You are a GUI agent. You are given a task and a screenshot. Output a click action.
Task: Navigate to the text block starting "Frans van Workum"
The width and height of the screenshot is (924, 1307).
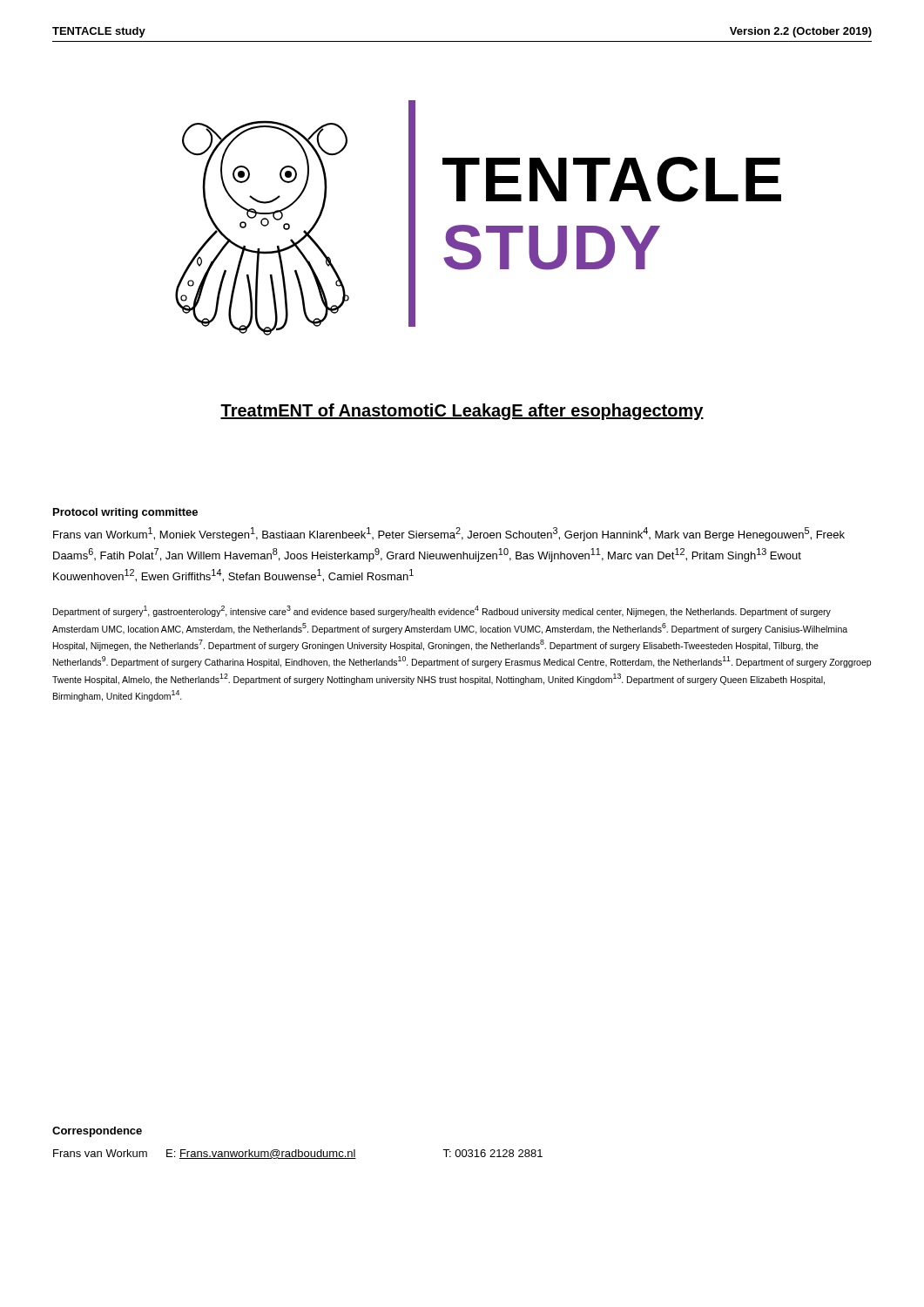(298, 1153)
